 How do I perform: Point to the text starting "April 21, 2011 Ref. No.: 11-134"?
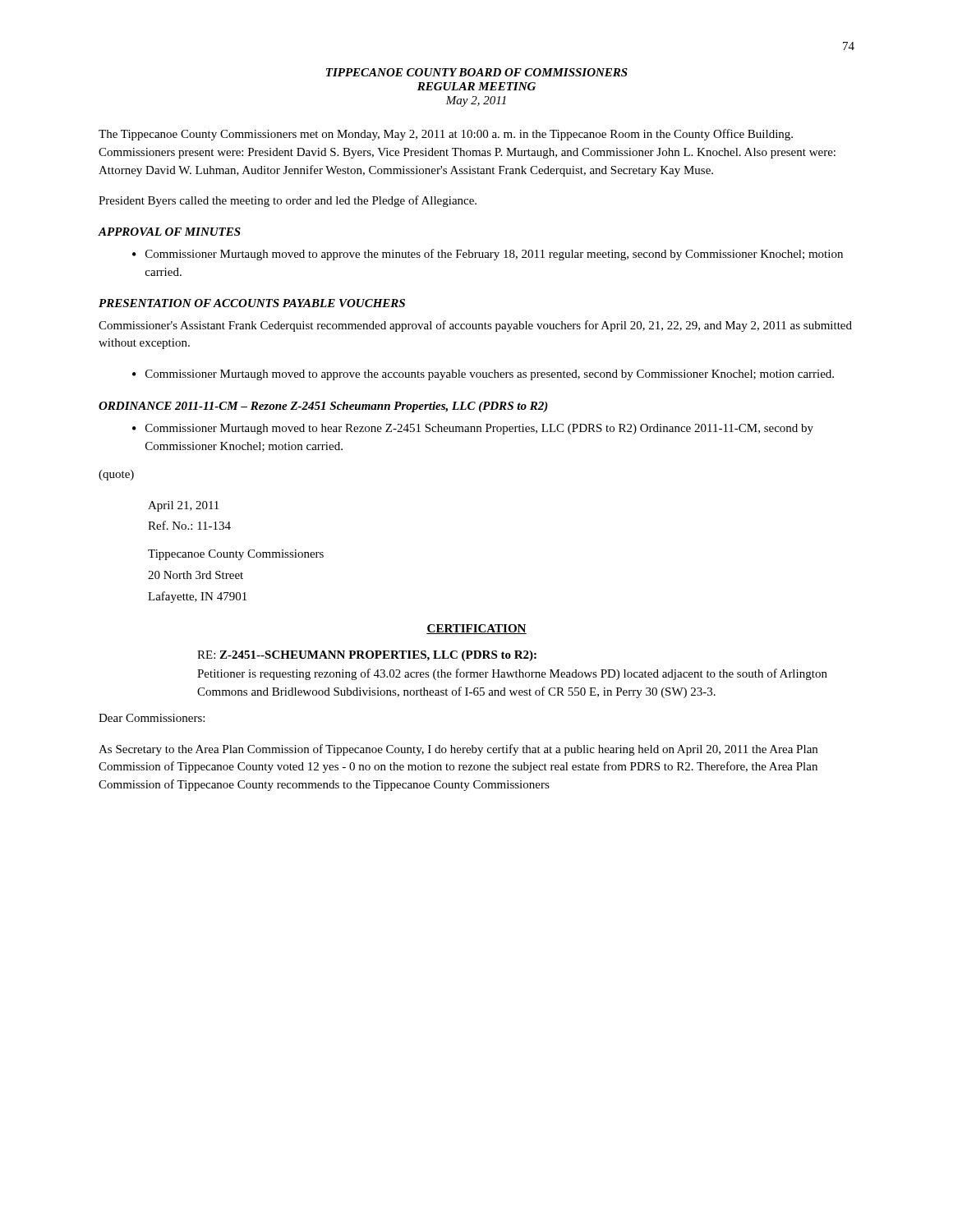pos(183,506)
